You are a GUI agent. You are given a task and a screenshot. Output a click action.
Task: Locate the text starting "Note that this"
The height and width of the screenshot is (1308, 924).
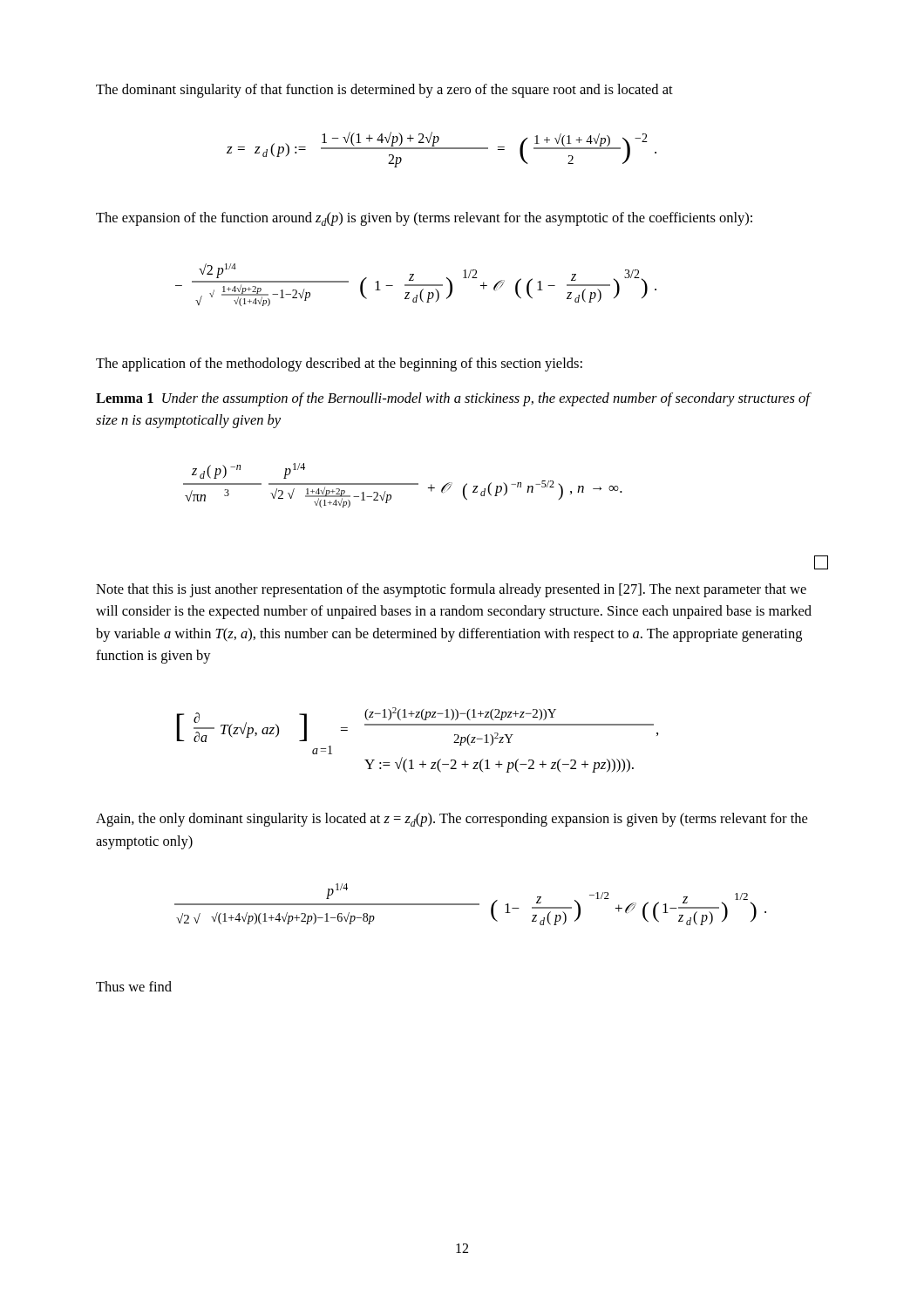[454, 622]
